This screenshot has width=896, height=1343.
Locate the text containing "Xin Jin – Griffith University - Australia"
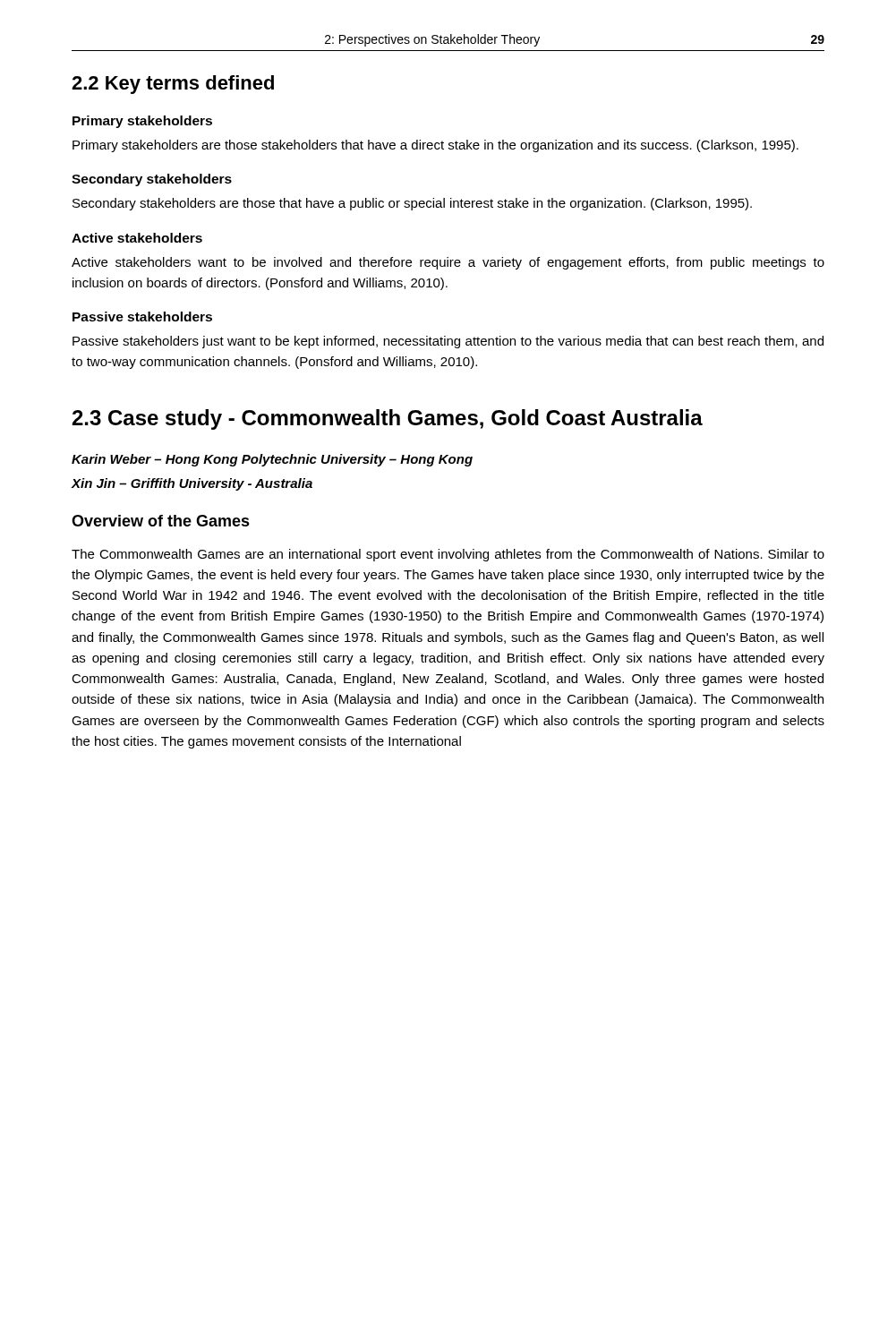click(192, 483)
